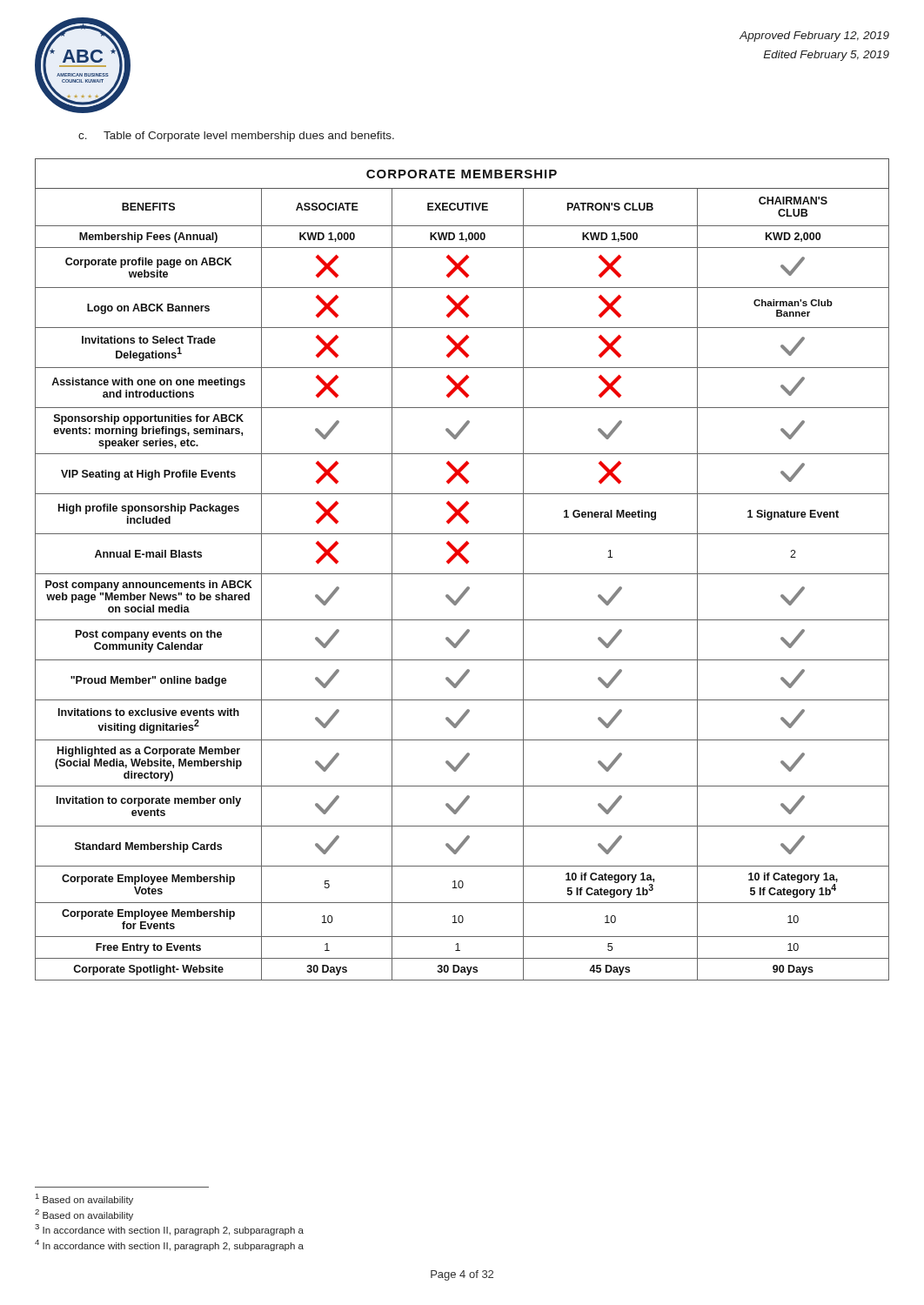The width and height of the screenshot is (924, 1305).
Task: Click a table
Action: click(x=462, y=569)
